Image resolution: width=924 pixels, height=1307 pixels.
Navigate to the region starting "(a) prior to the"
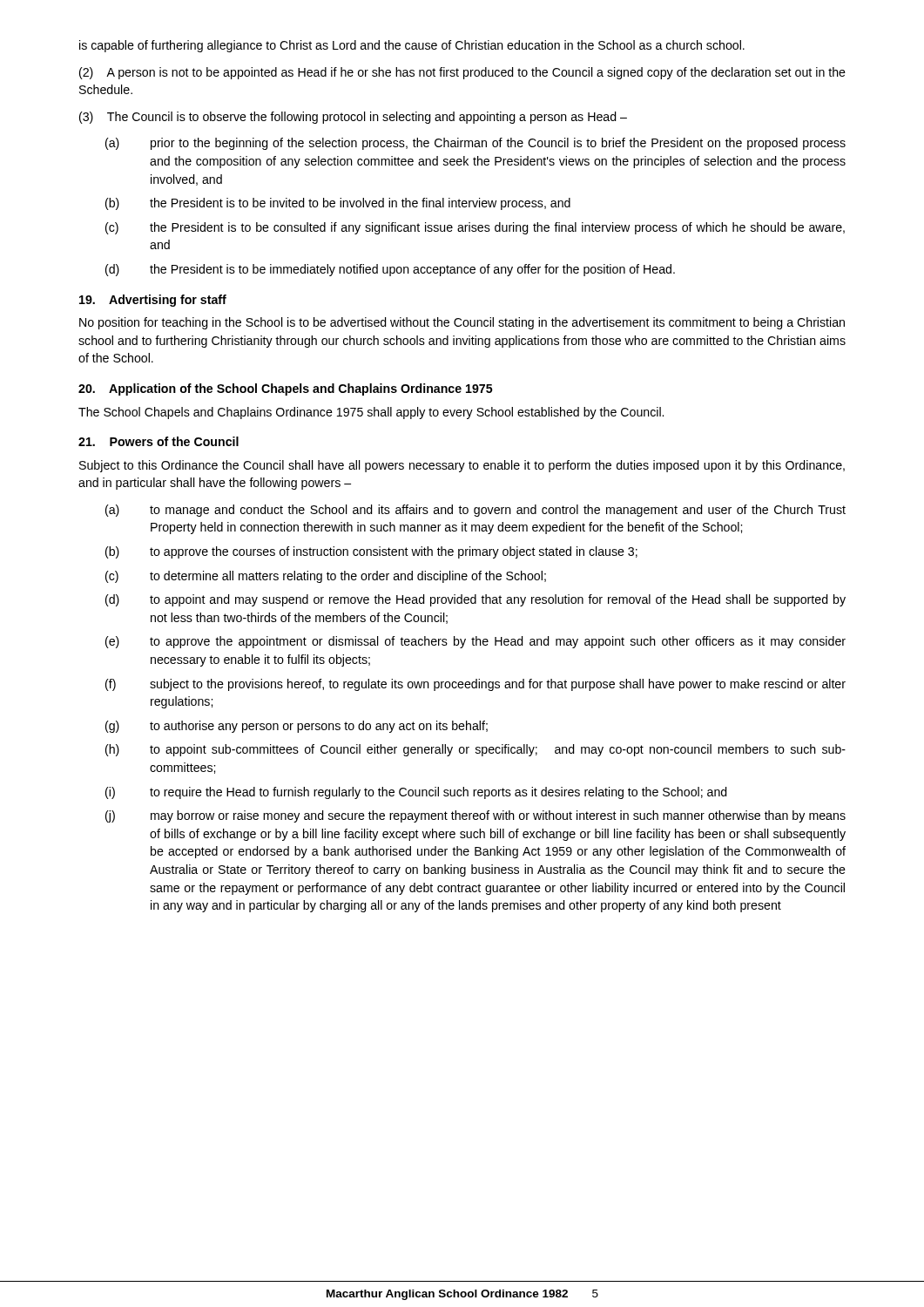click(462, 161)
